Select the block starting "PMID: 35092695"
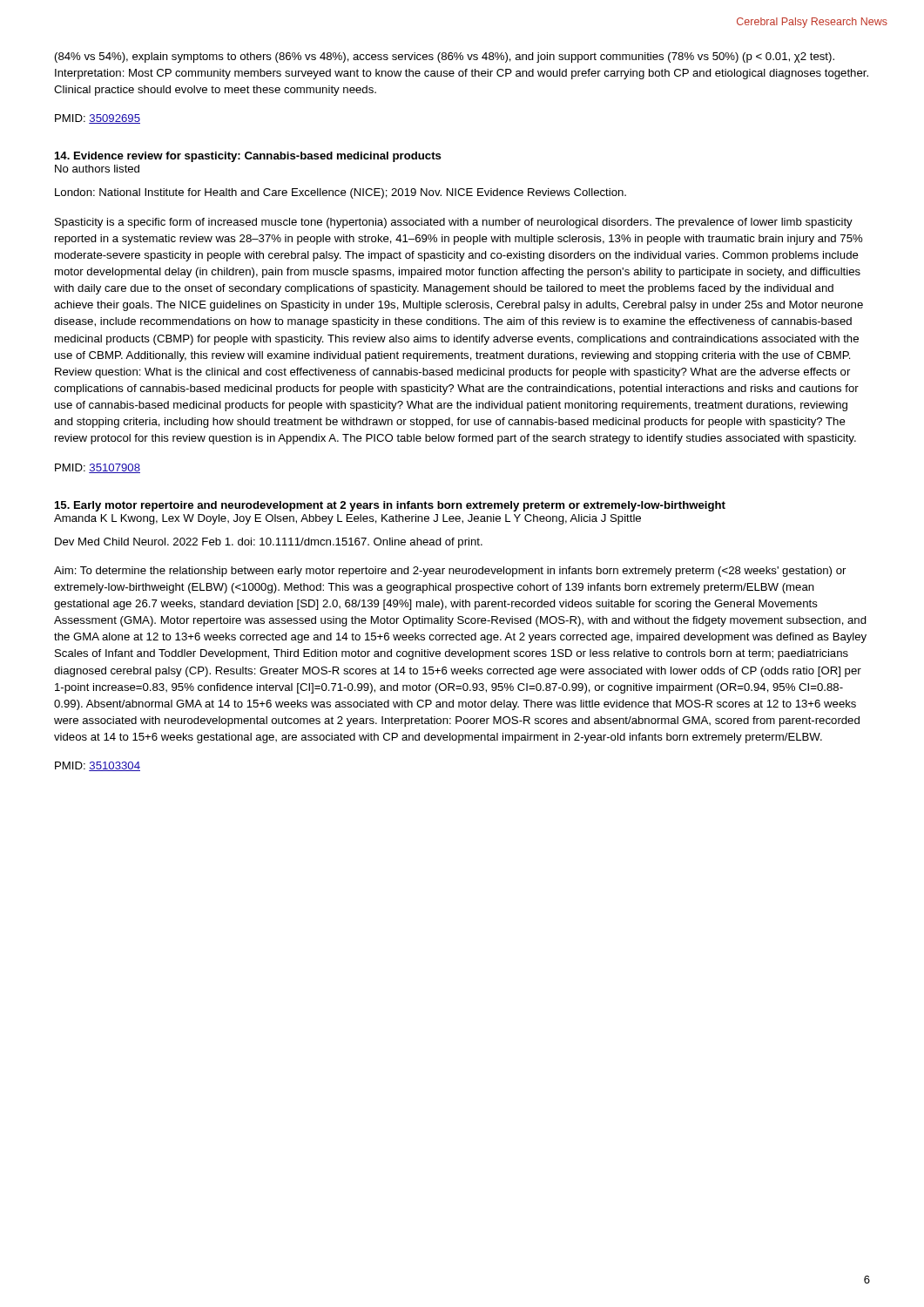 pos(97,118)
